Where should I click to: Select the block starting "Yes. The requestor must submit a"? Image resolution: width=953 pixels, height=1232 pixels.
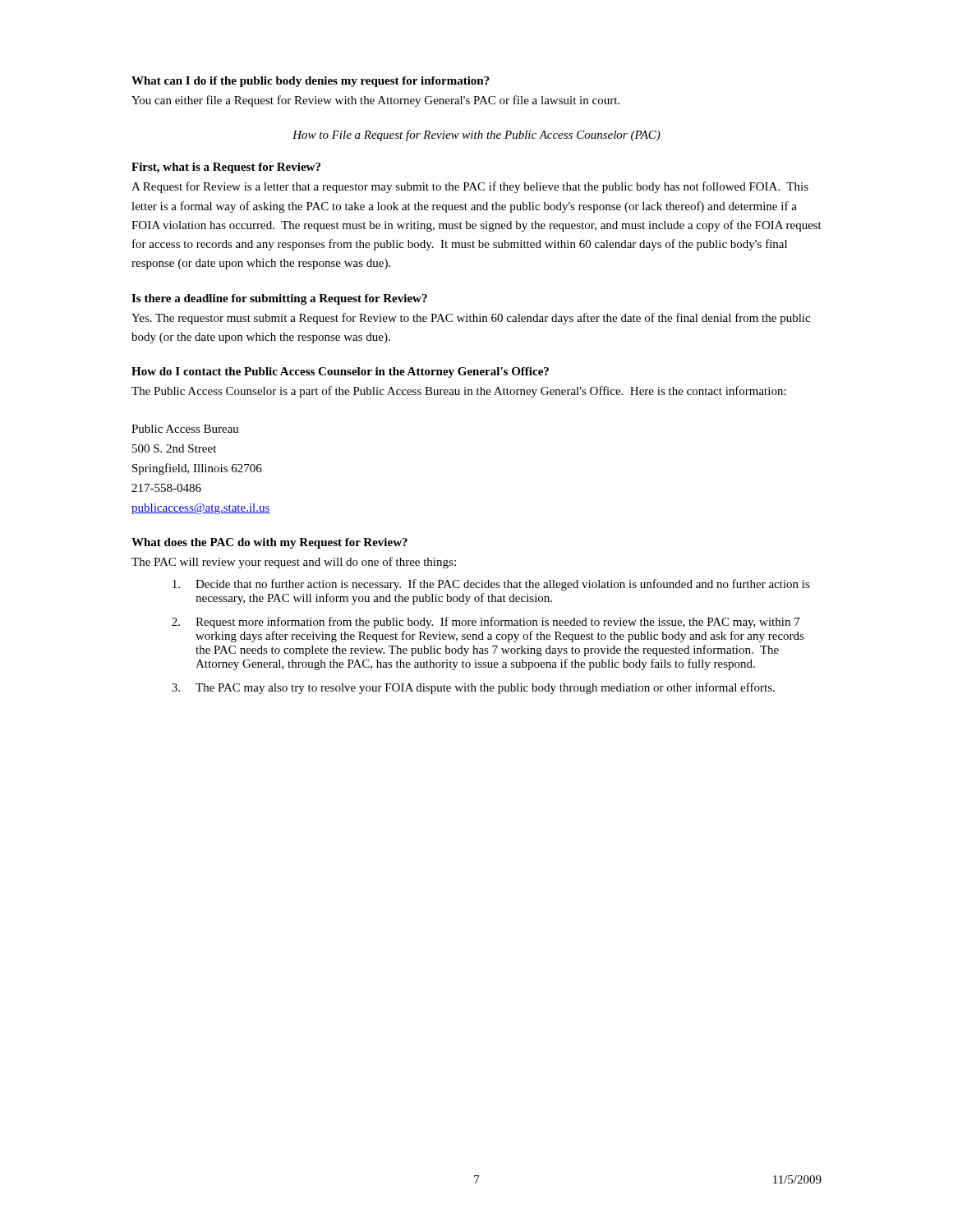pos(476,327)
